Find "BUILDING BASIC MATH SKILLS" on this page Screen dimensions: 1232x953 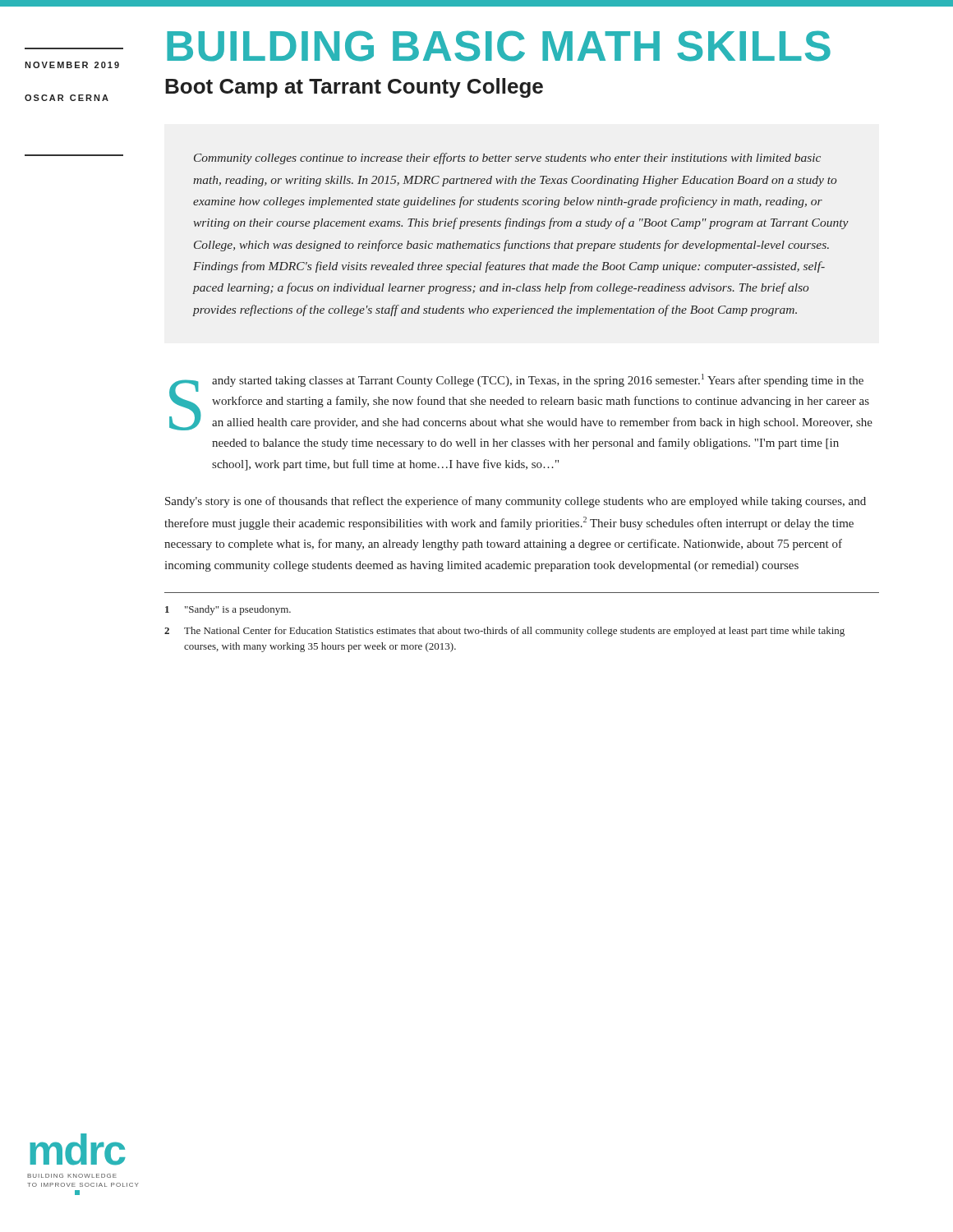[x=499, y=46]
